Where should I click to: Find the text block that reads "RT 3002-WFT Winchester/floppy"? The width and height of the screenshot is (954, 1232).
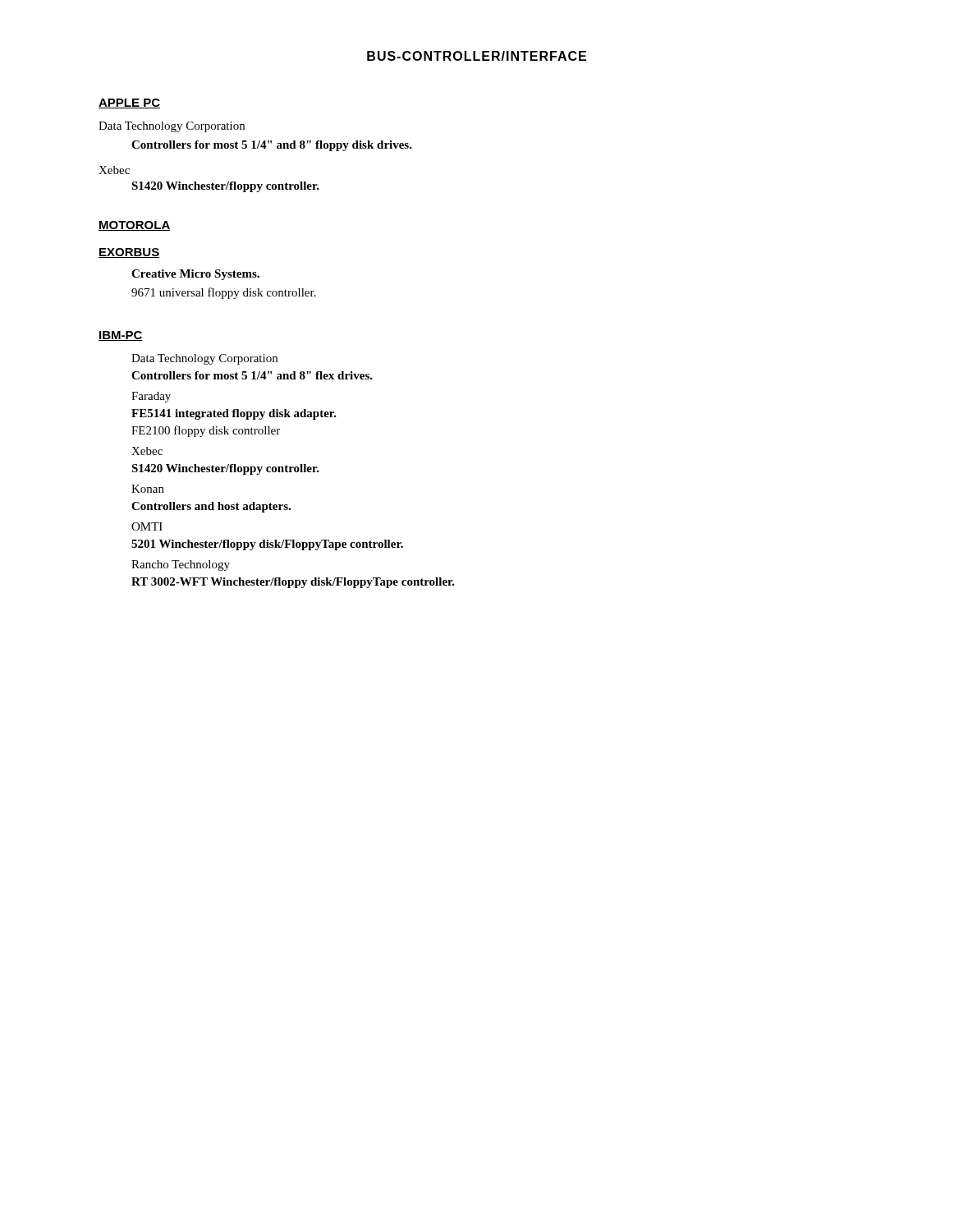pos(293,582)
